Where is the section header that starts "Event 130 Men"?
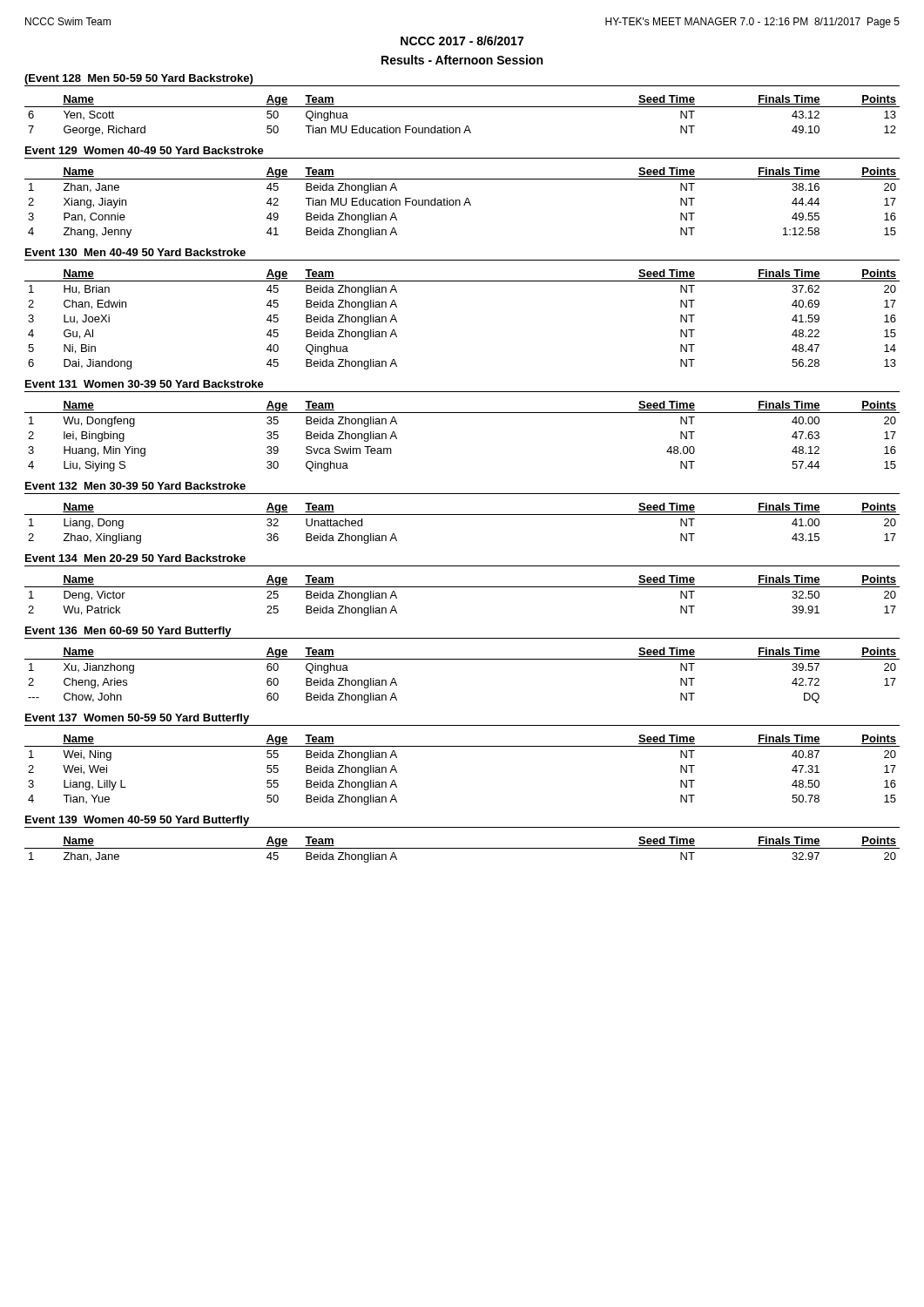 (462, 253)
